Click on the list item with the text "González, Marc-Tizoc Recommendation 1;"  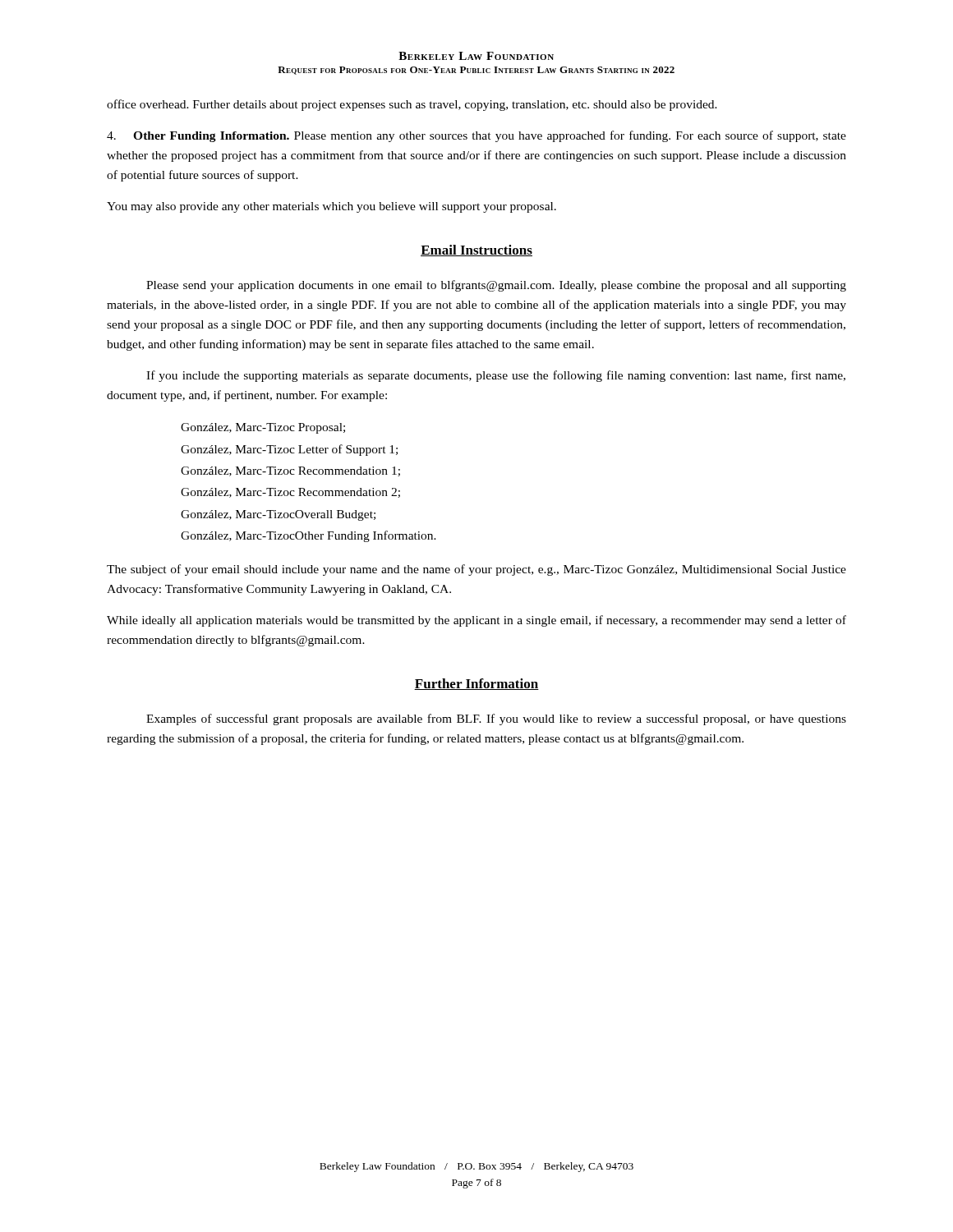(x=291, y=470)
